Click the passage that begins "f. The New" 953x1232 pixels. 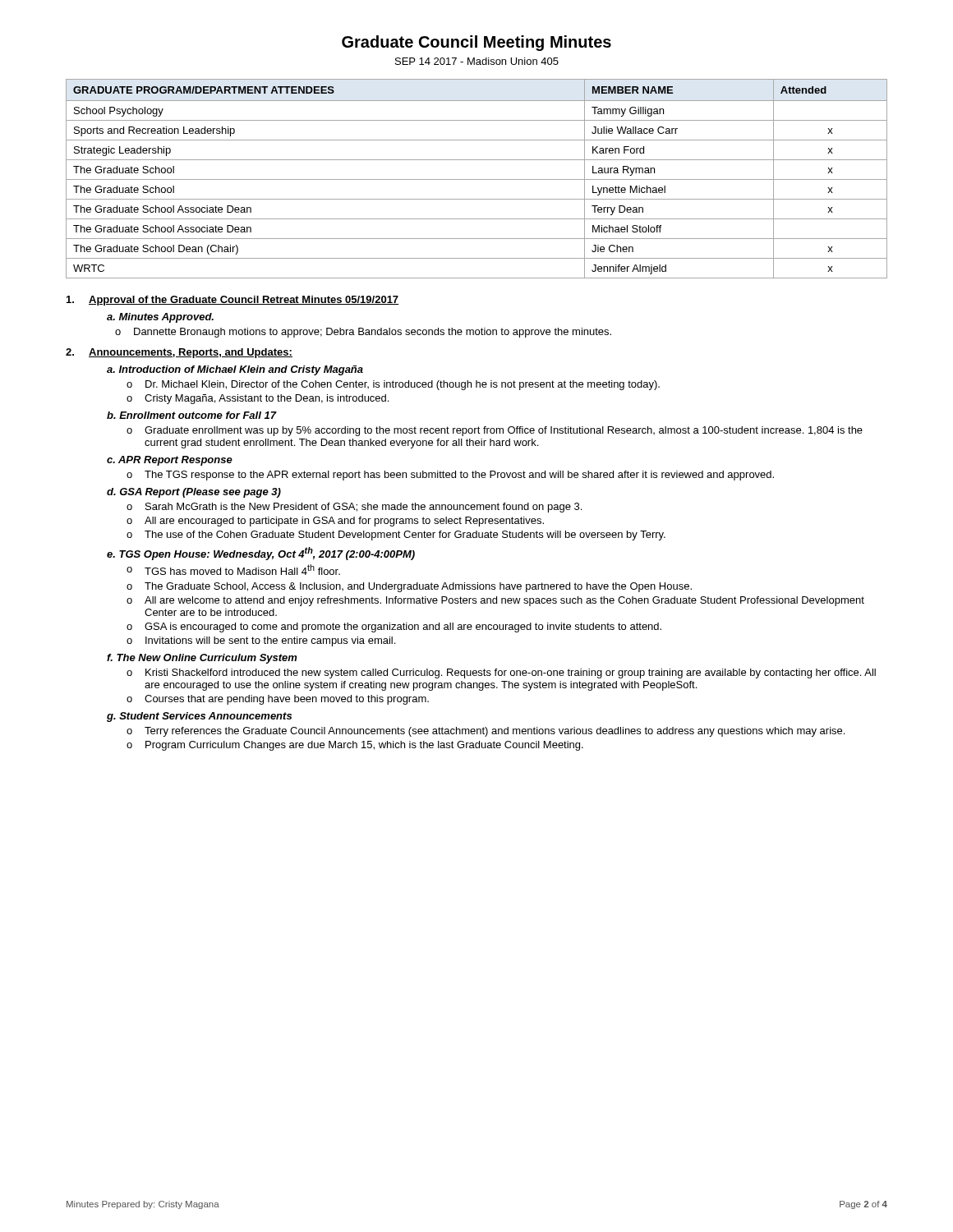coord(202,657)
